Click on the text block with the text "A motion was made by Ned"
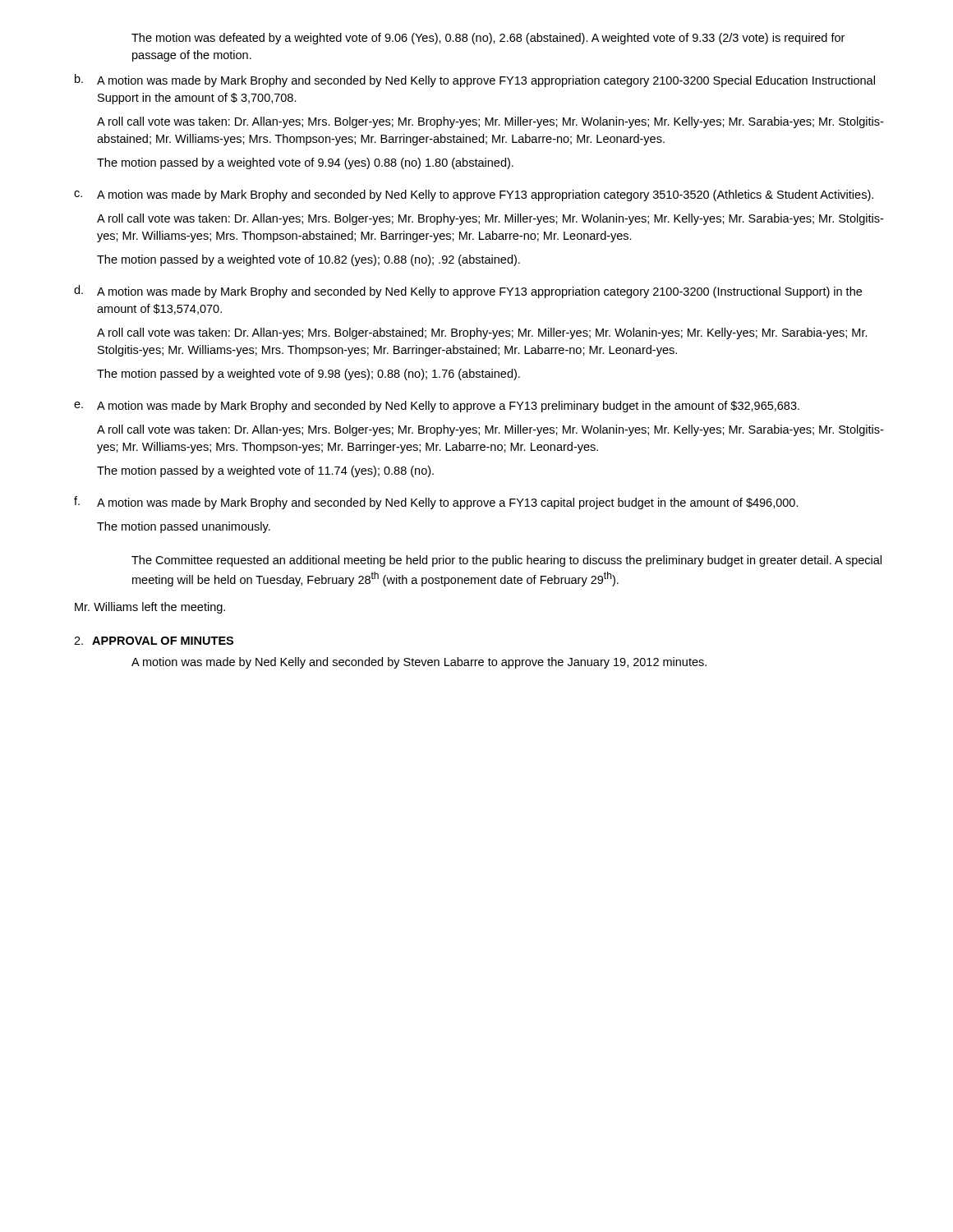Image resolution: width=953 pixels, height=1232 pixels. point(509,663)
